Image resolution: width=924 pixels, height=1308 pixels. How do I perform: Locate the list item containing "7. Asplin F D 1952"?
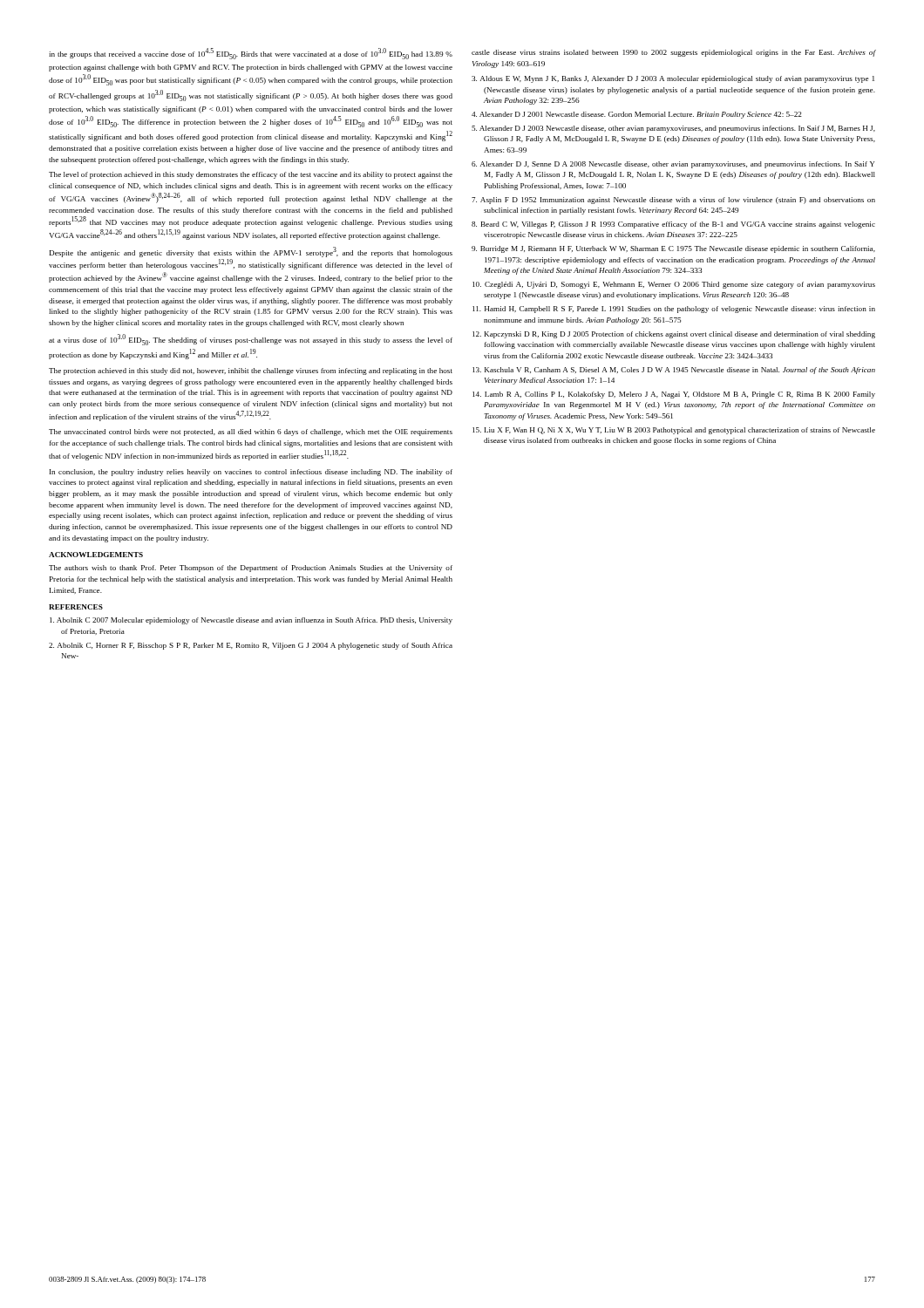click(673, 205)
